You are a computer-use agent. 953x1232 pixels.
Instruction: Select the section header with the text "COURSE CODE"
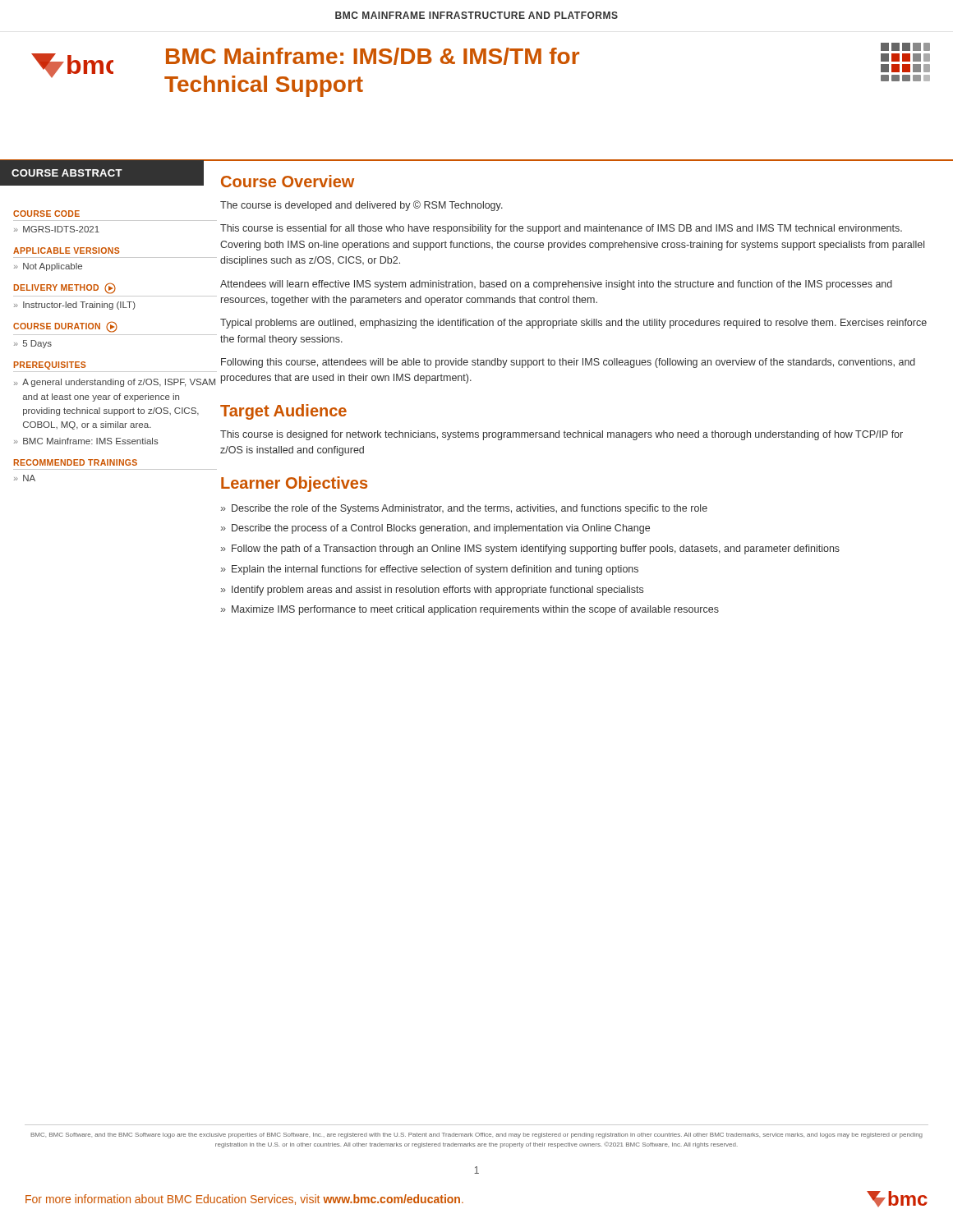[47, 214]
